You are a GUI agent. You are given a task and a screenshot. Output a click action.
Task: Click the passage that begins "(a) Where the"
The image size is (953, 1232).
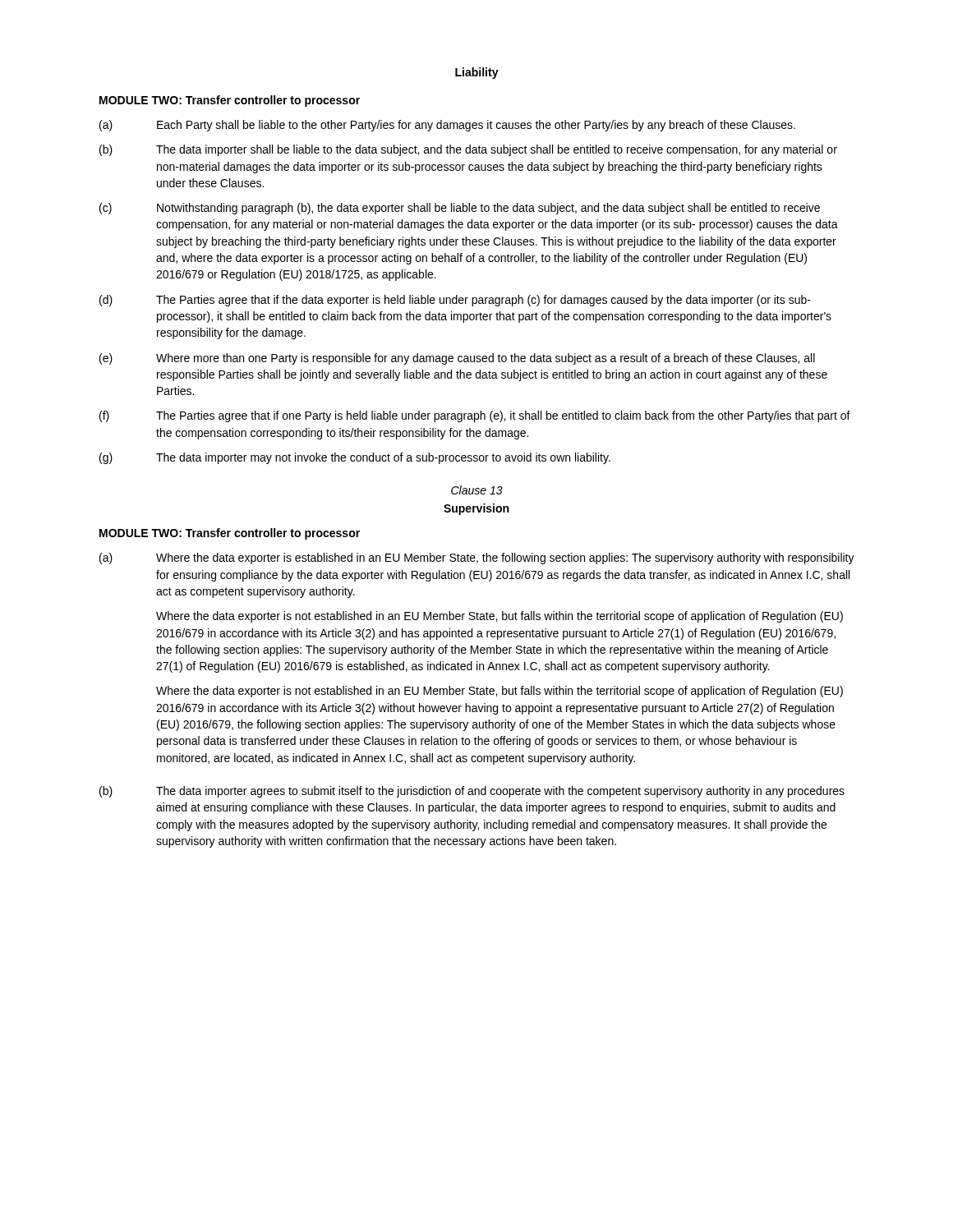[476, 662]
